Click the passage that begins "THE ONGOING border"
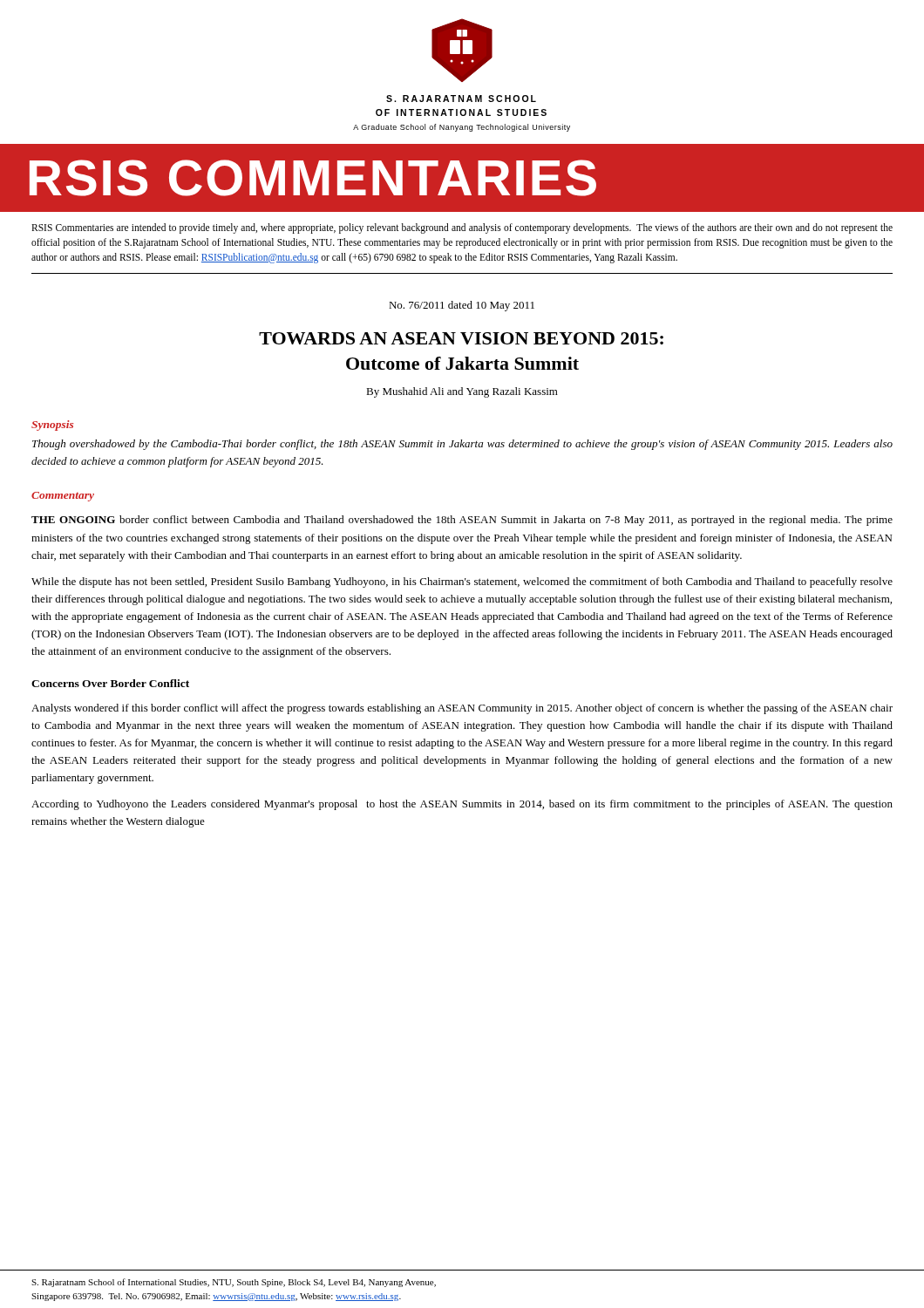This screenshot has width=924, height=1308. 462,537
